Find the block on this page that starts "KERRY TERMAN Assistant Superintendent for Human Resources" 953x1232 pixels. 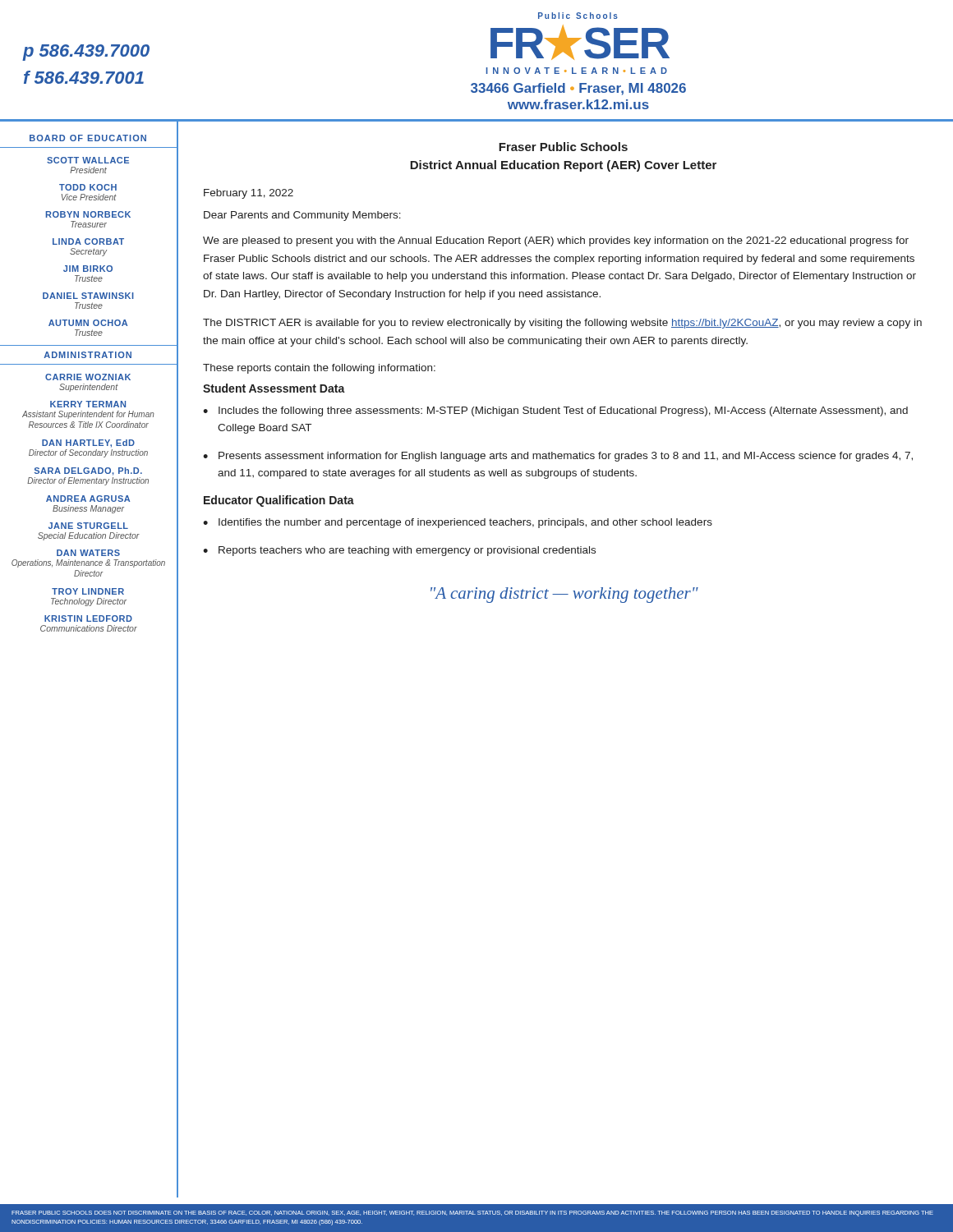coord(88,415)
